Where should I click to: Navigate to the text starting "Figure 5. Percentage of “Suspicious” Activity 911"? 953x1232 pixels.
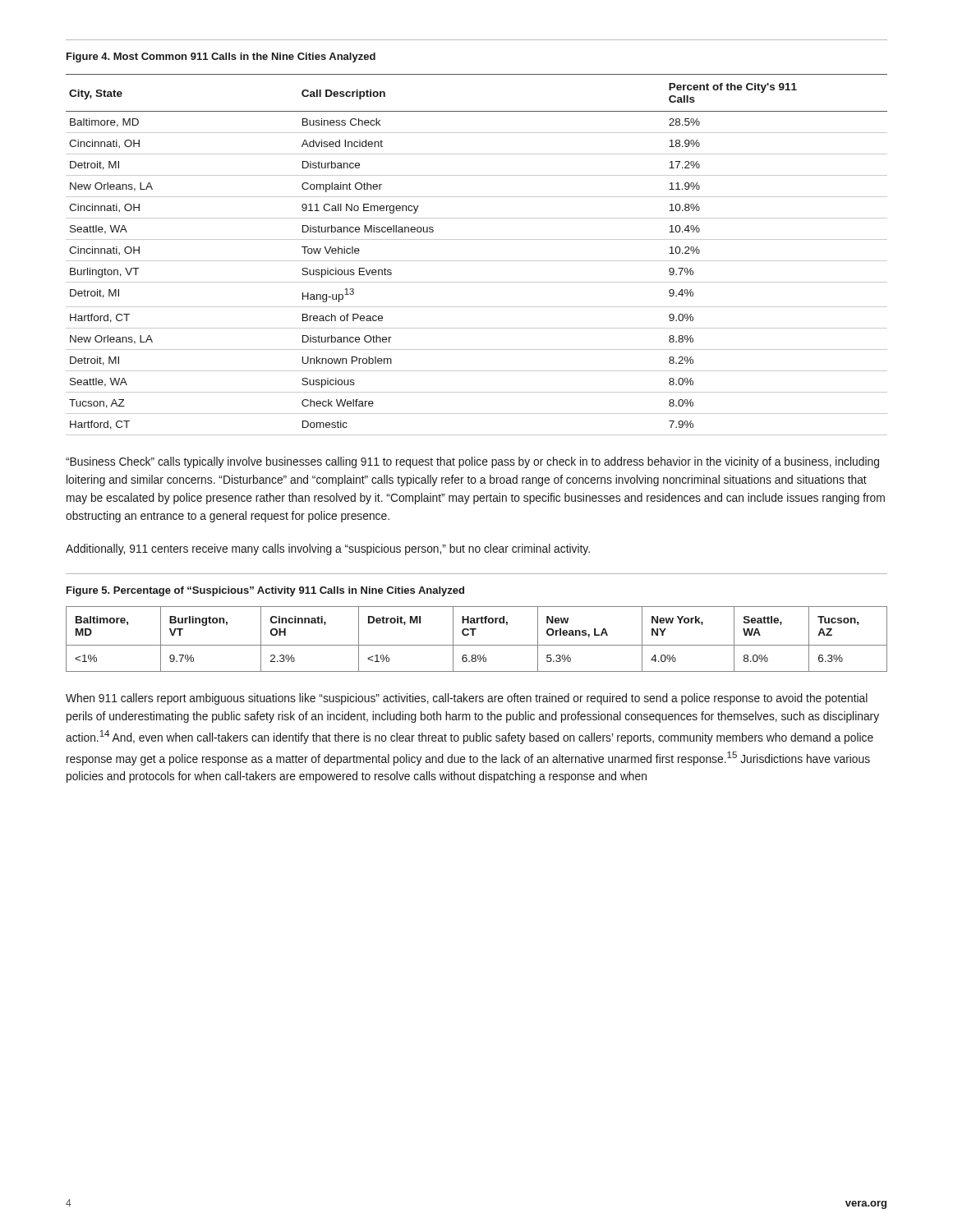(265, 590)
